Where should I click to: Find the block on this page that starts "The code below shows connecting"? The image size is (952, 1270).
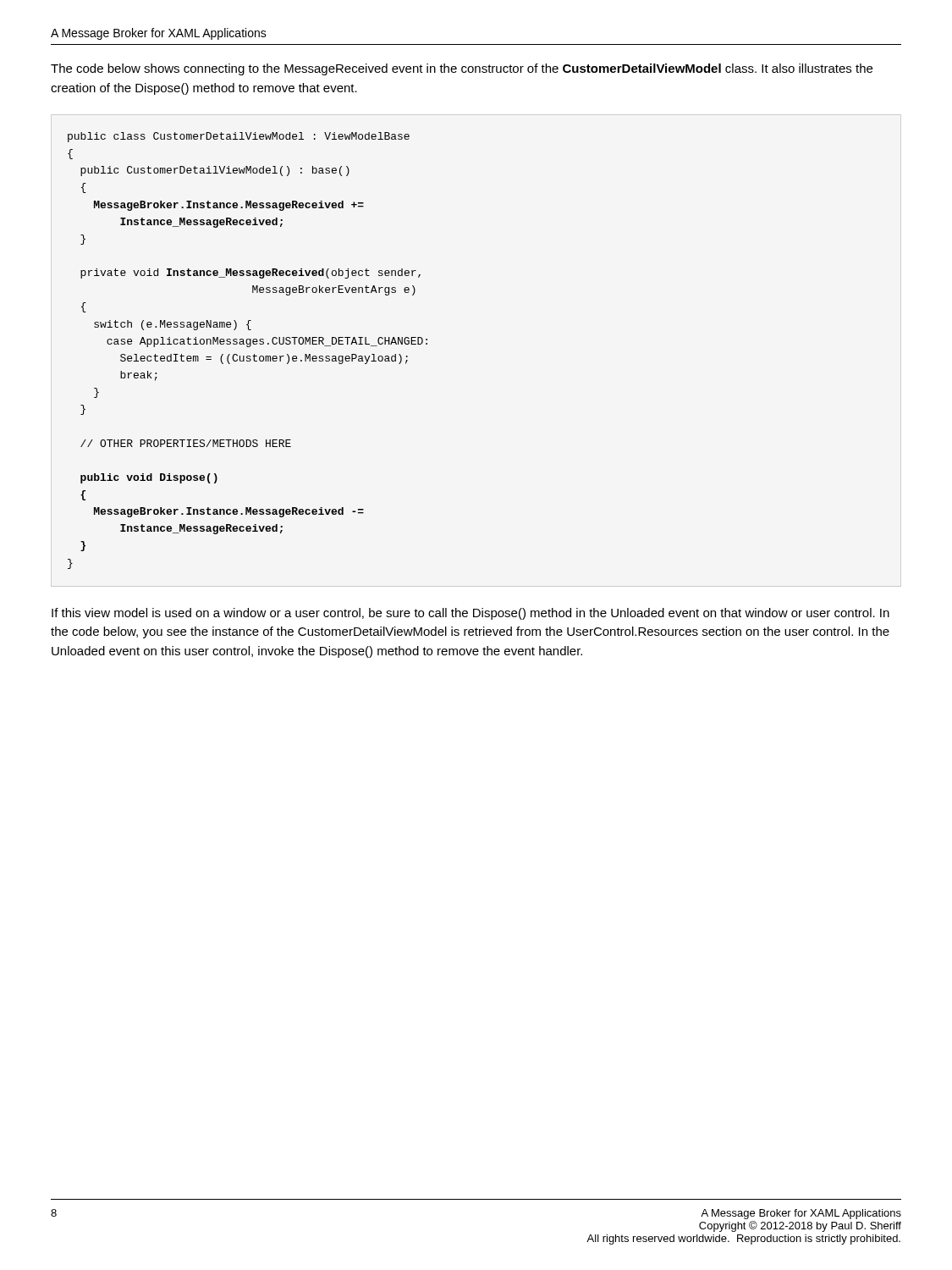462,78
